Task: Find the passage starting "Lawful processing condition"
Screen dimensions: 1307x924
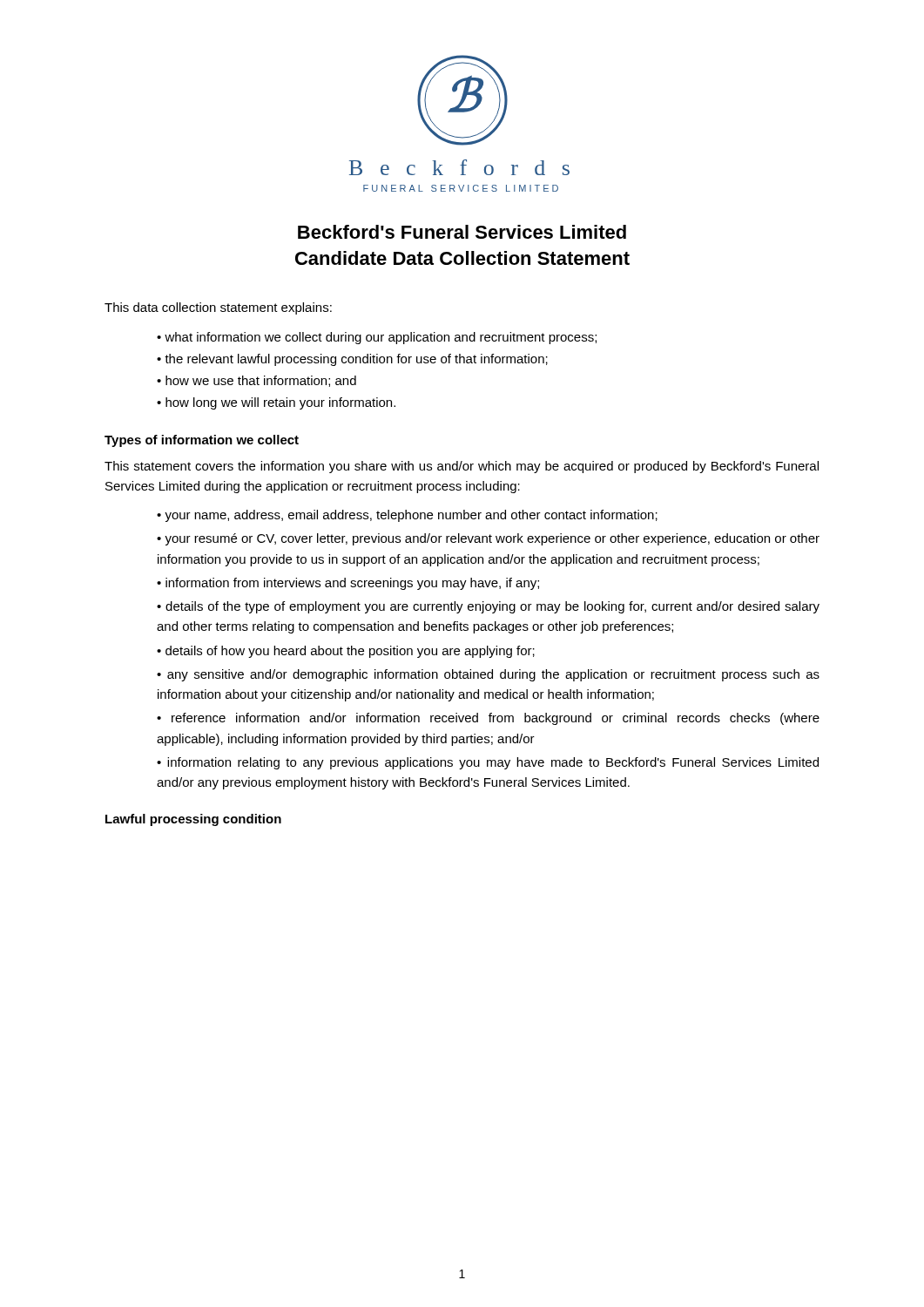Action: pos(193,819)
